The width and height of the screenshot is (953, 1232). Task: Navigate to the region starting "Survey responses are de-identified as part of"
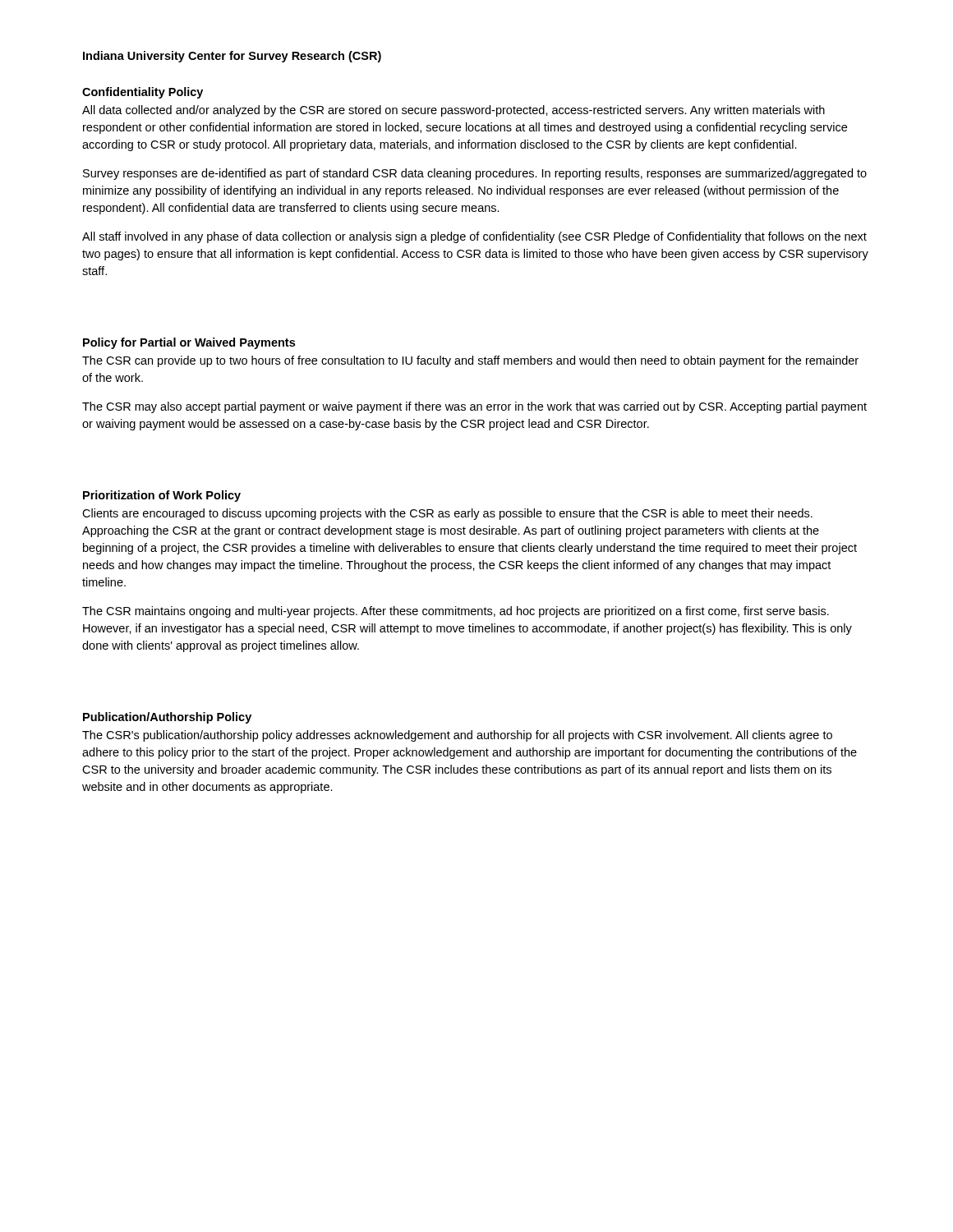coord(474,191)
